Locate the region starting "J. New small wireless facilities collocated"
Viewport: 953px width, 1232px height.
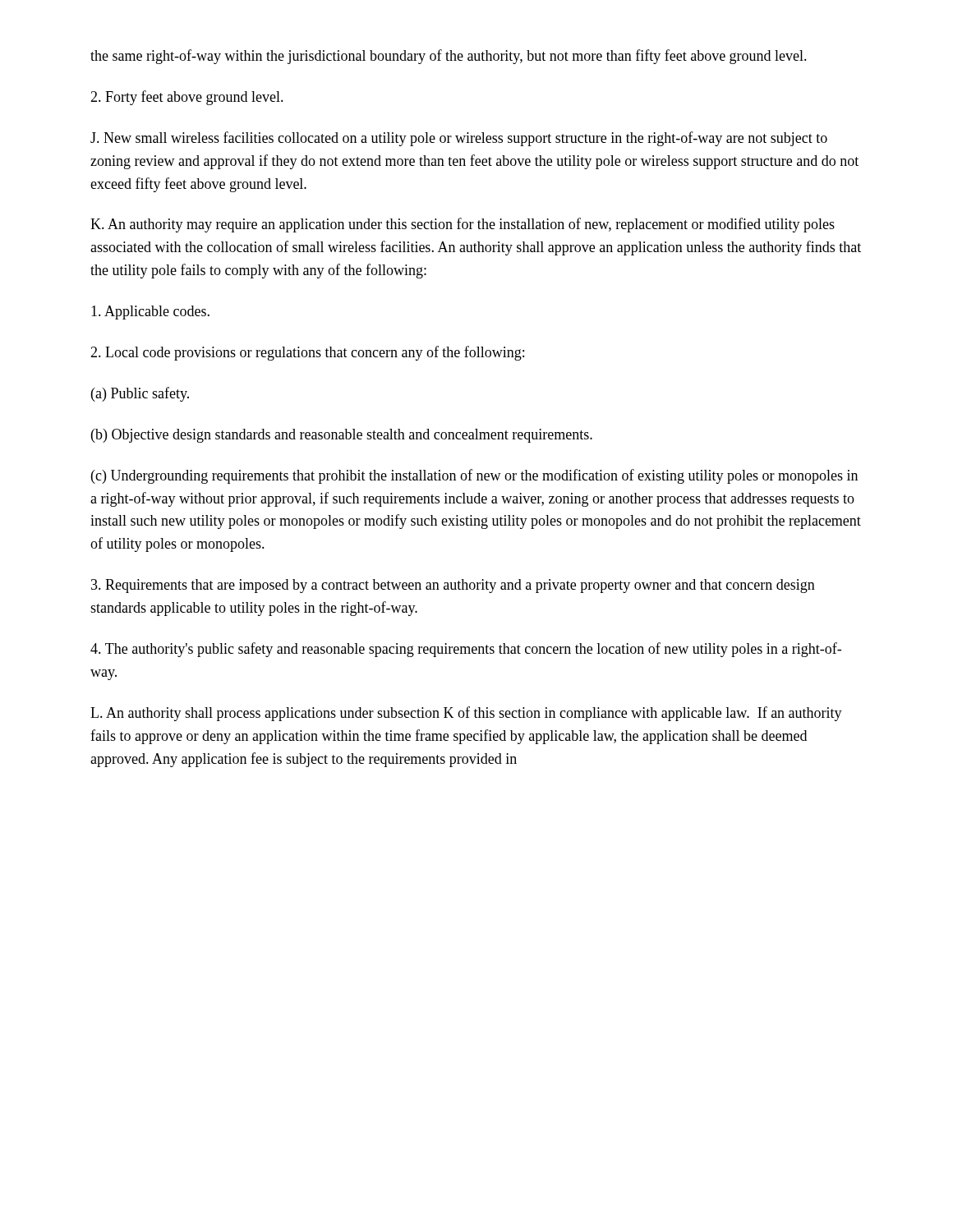click(475, 161)
